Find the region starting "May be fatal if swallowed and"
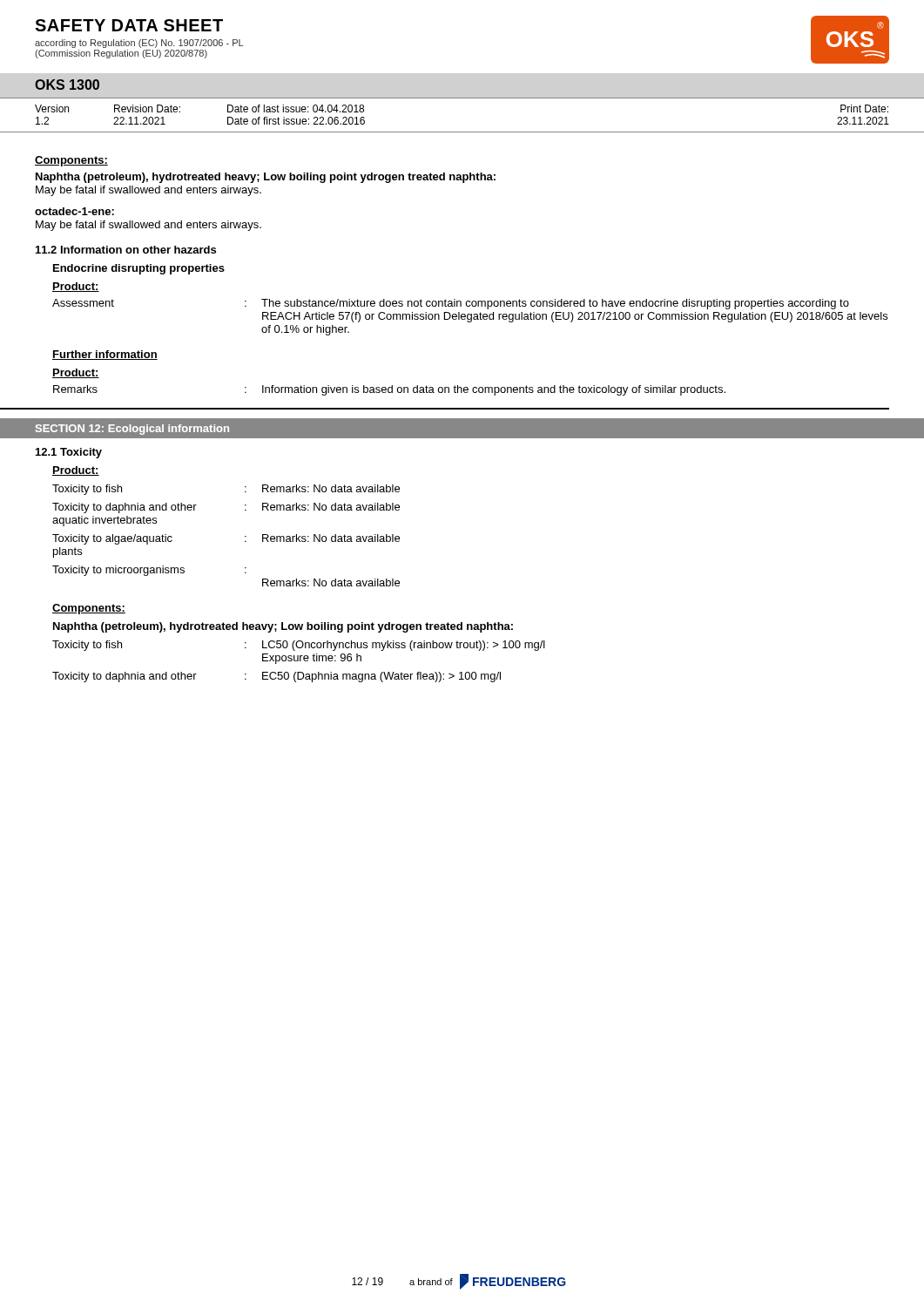 148,224
